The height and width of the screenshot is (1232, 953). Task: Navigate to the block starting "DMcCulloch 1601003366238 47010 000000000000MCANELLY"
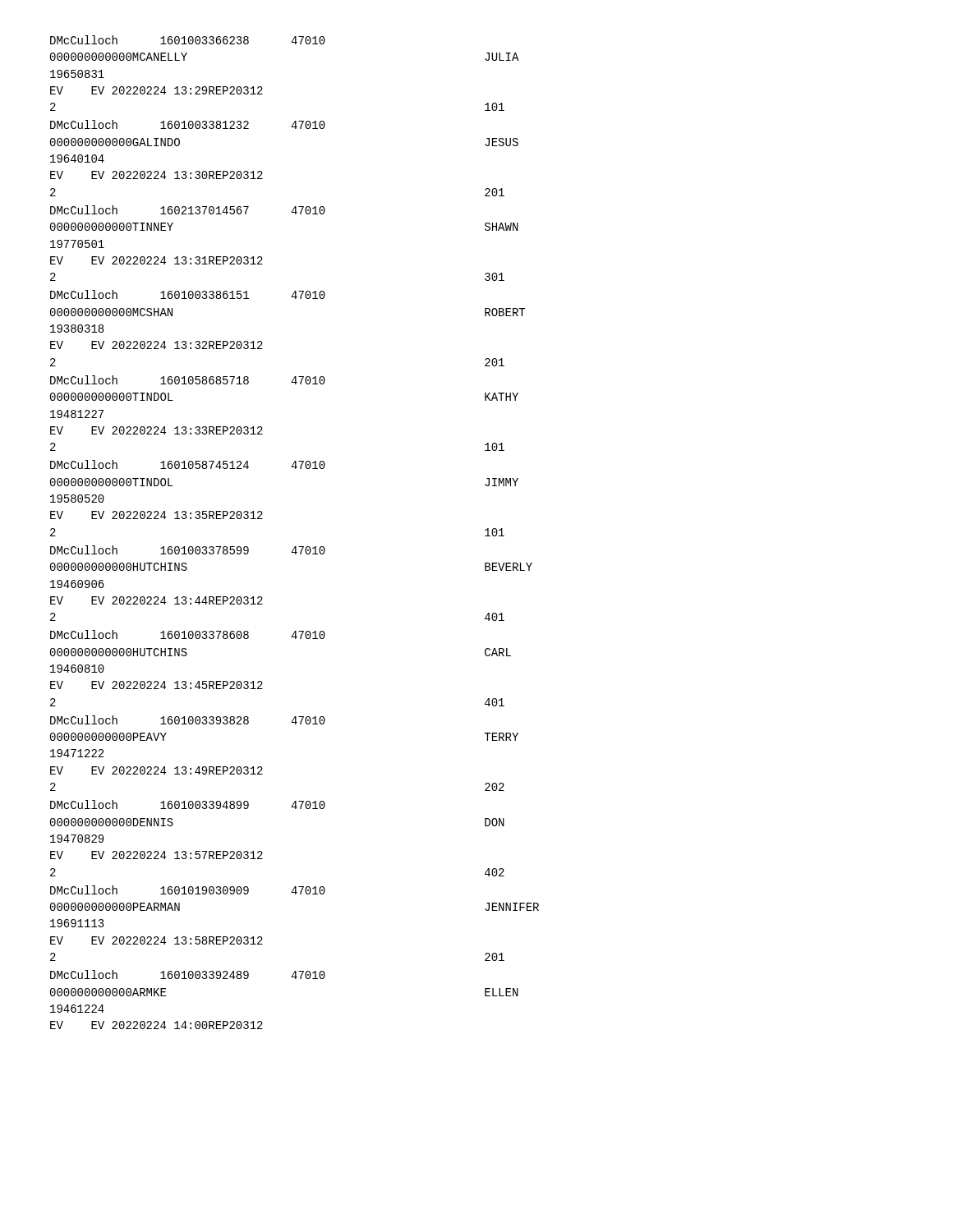[x=188, y=40]
